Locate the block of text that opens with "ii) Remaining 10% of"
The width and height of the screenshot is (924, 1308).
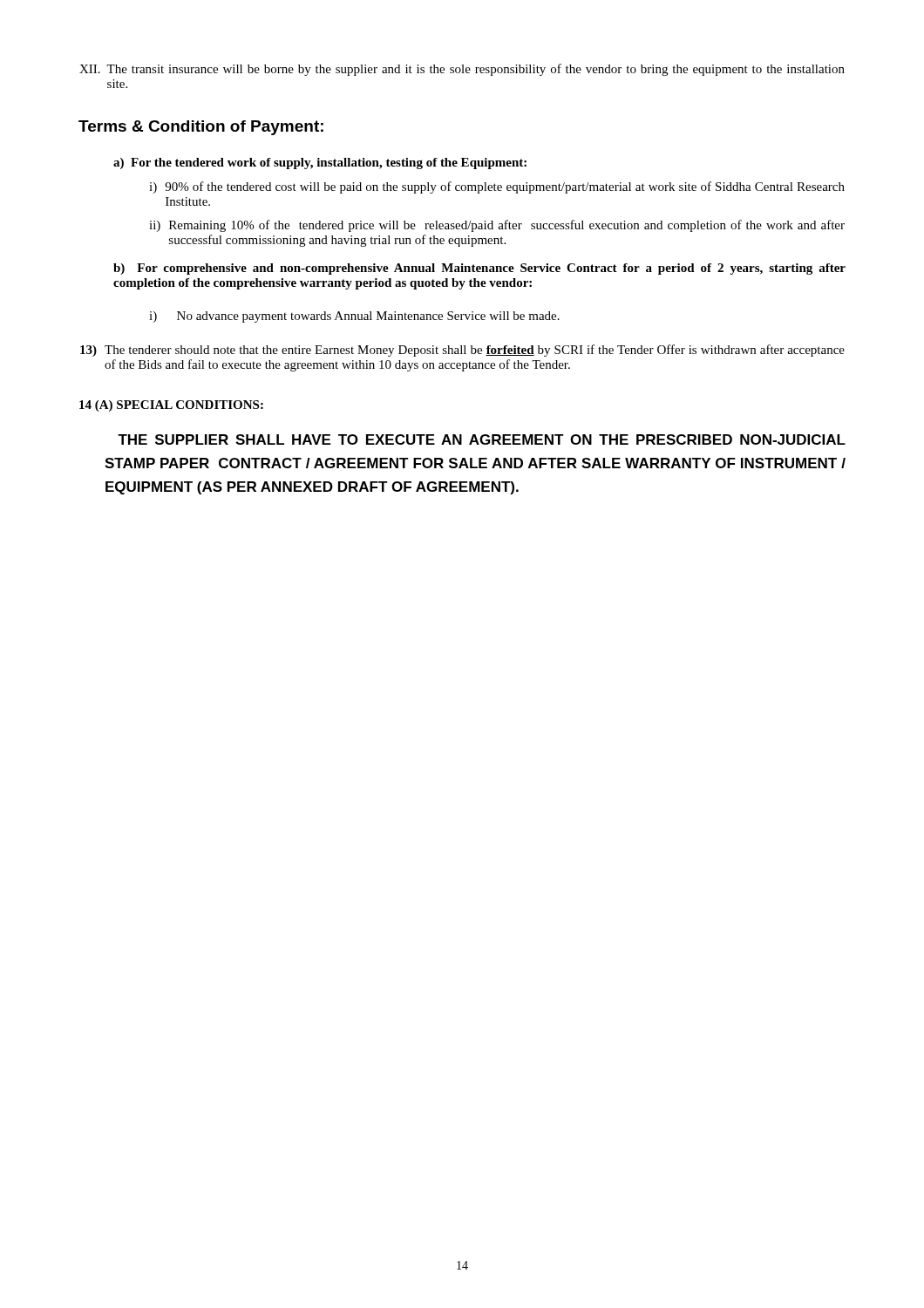pyautogui.click(x=497, y=233)
